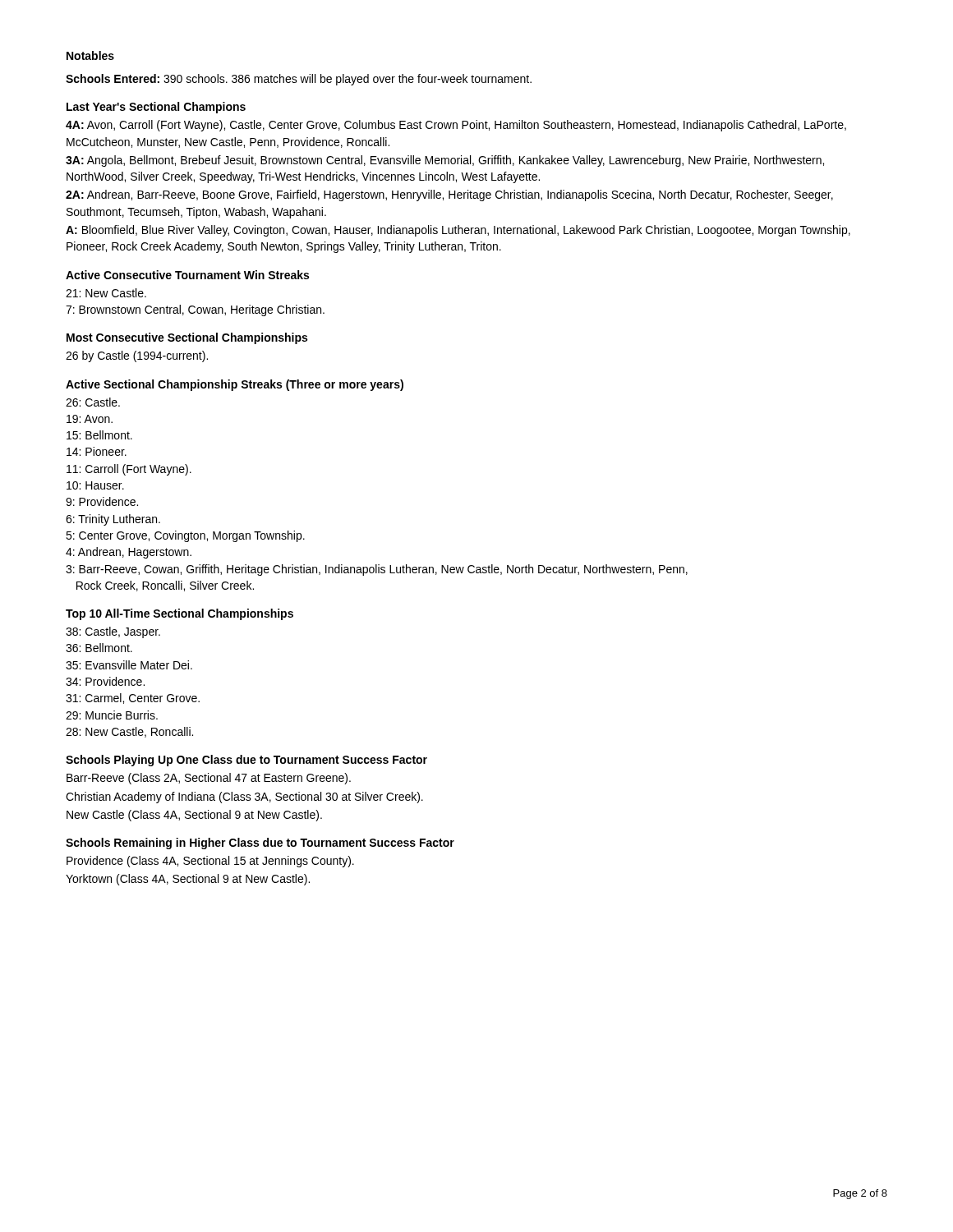Select the text starting "Schools Remaining in Higher Class due to Tournament"
953x1232 pixels.
coord(260,843)
